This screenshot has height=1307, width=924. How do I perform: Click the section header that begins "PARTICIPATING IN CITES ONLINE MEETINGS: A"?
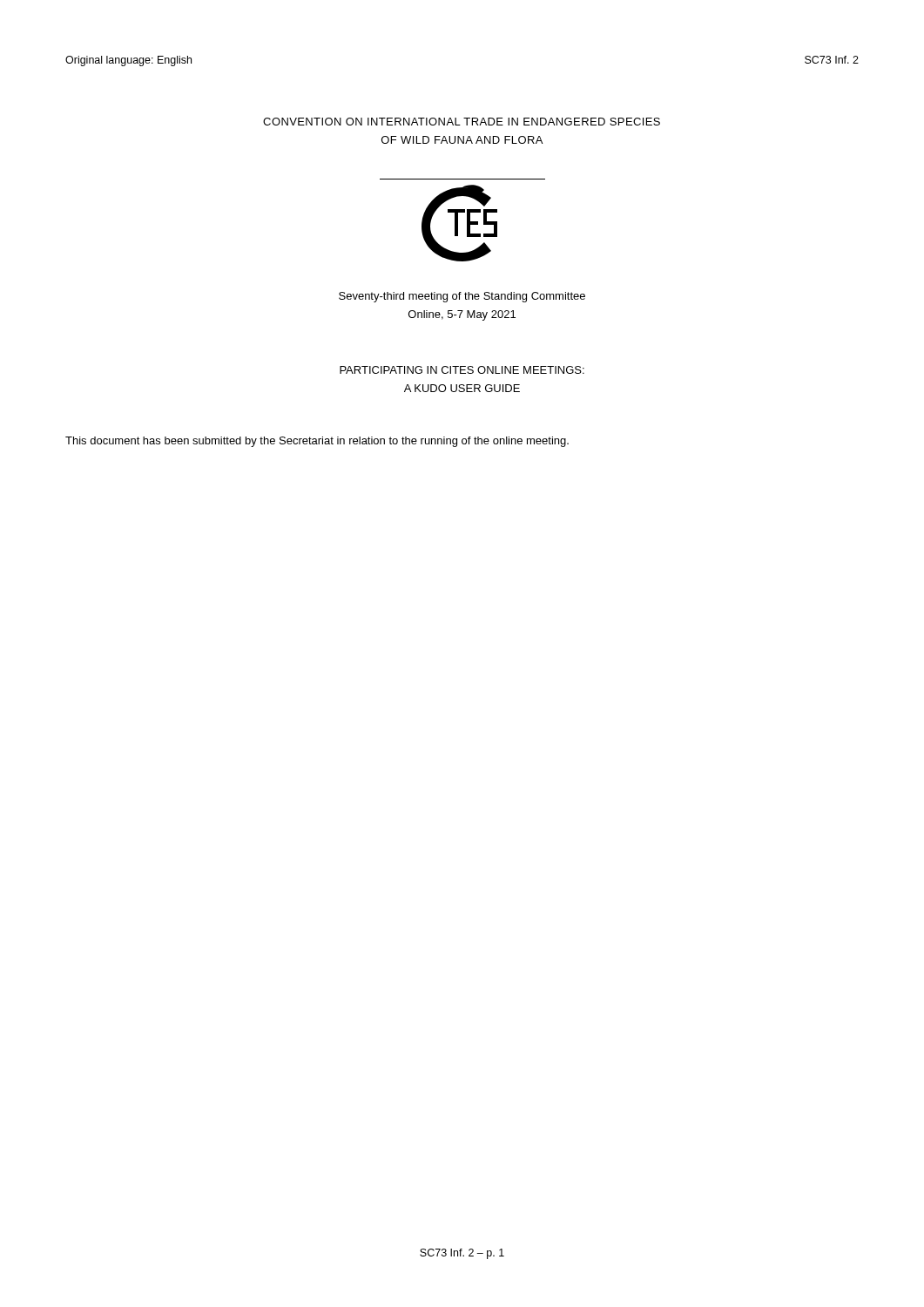tap(462, 379)
